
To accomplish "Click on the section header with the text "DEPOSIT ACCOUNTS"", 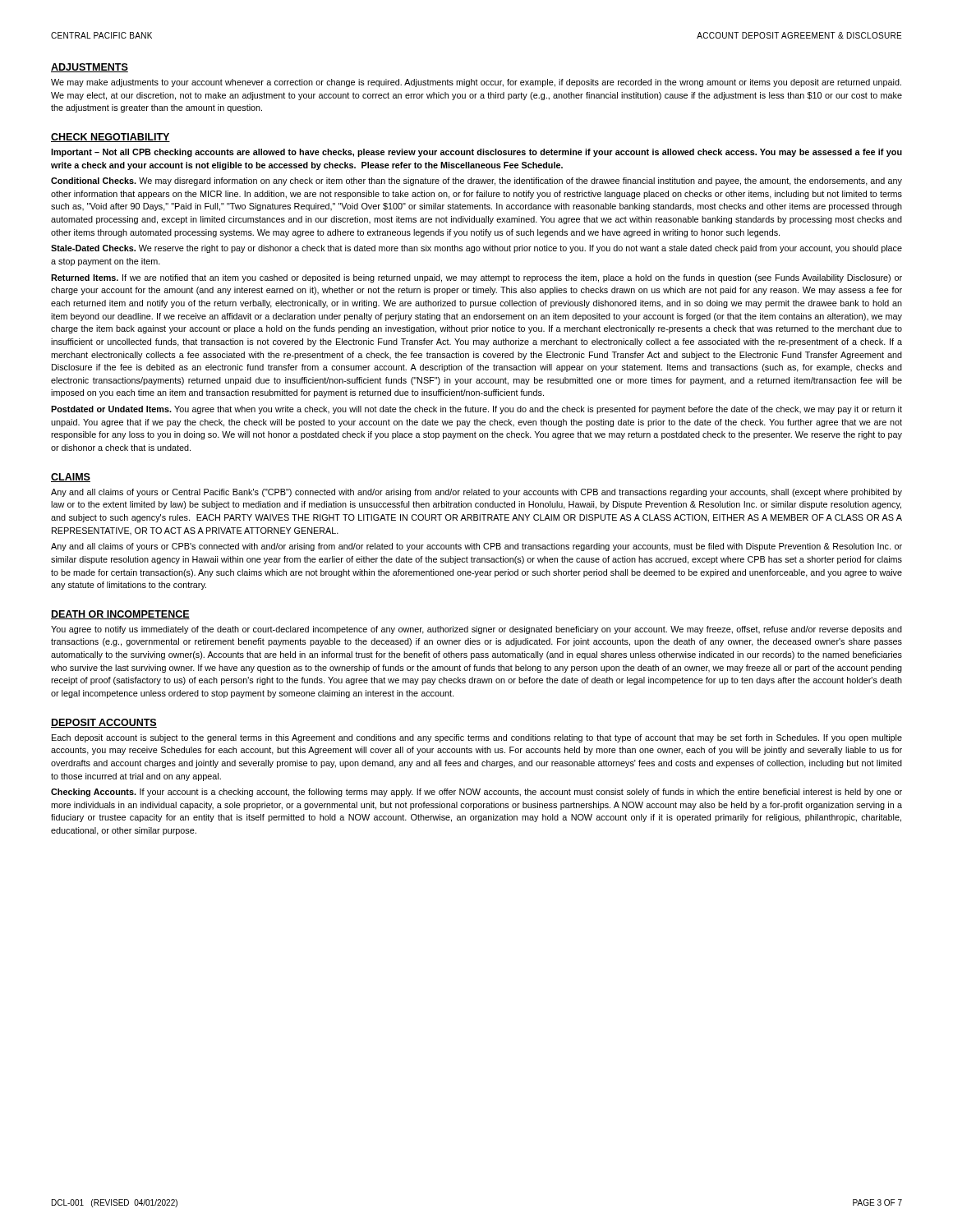I will click(x=104, y=723).
